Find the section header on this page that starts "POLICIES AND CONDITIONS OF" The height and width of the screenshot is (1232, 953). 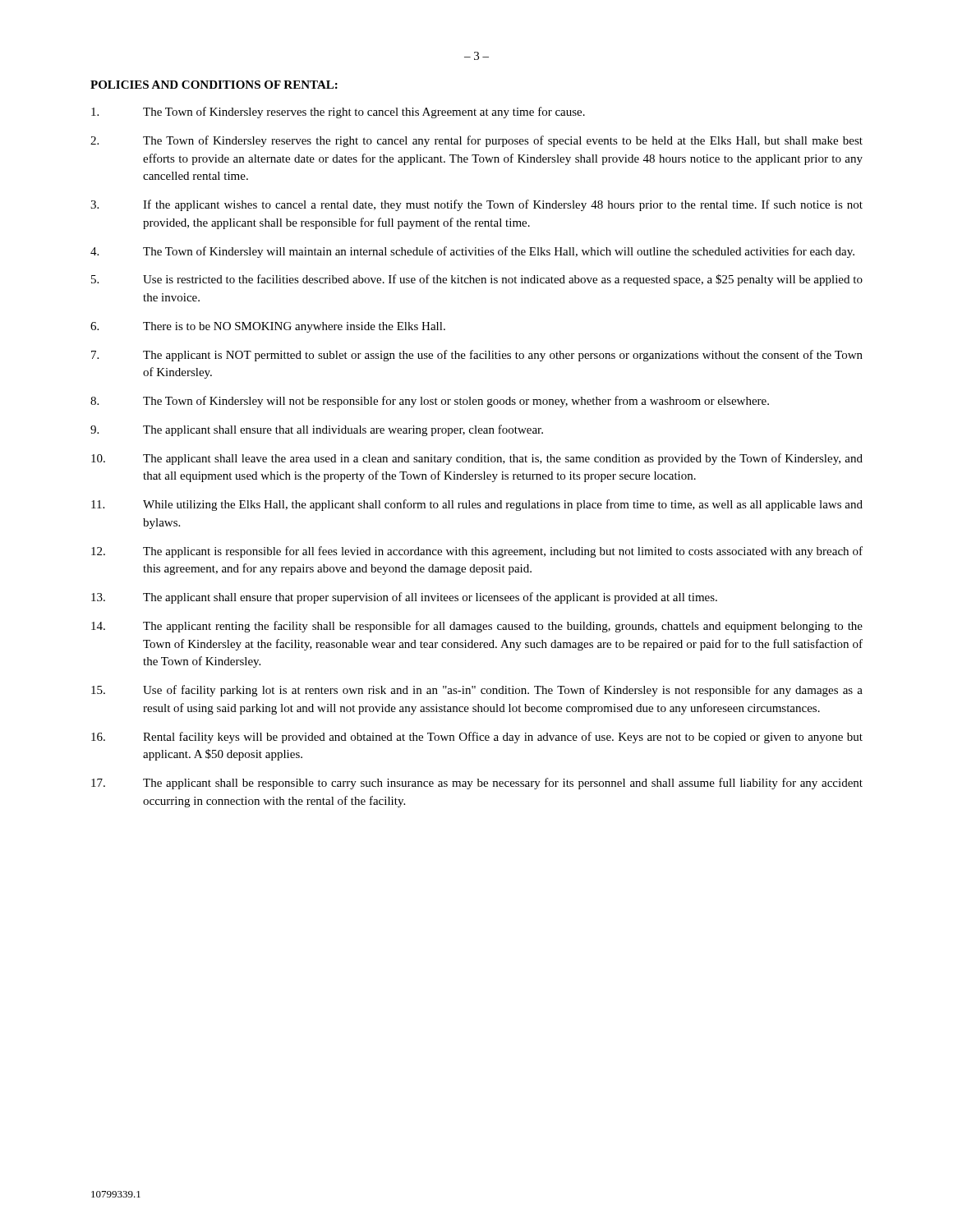pyautogui.click(x=214, y=85)
